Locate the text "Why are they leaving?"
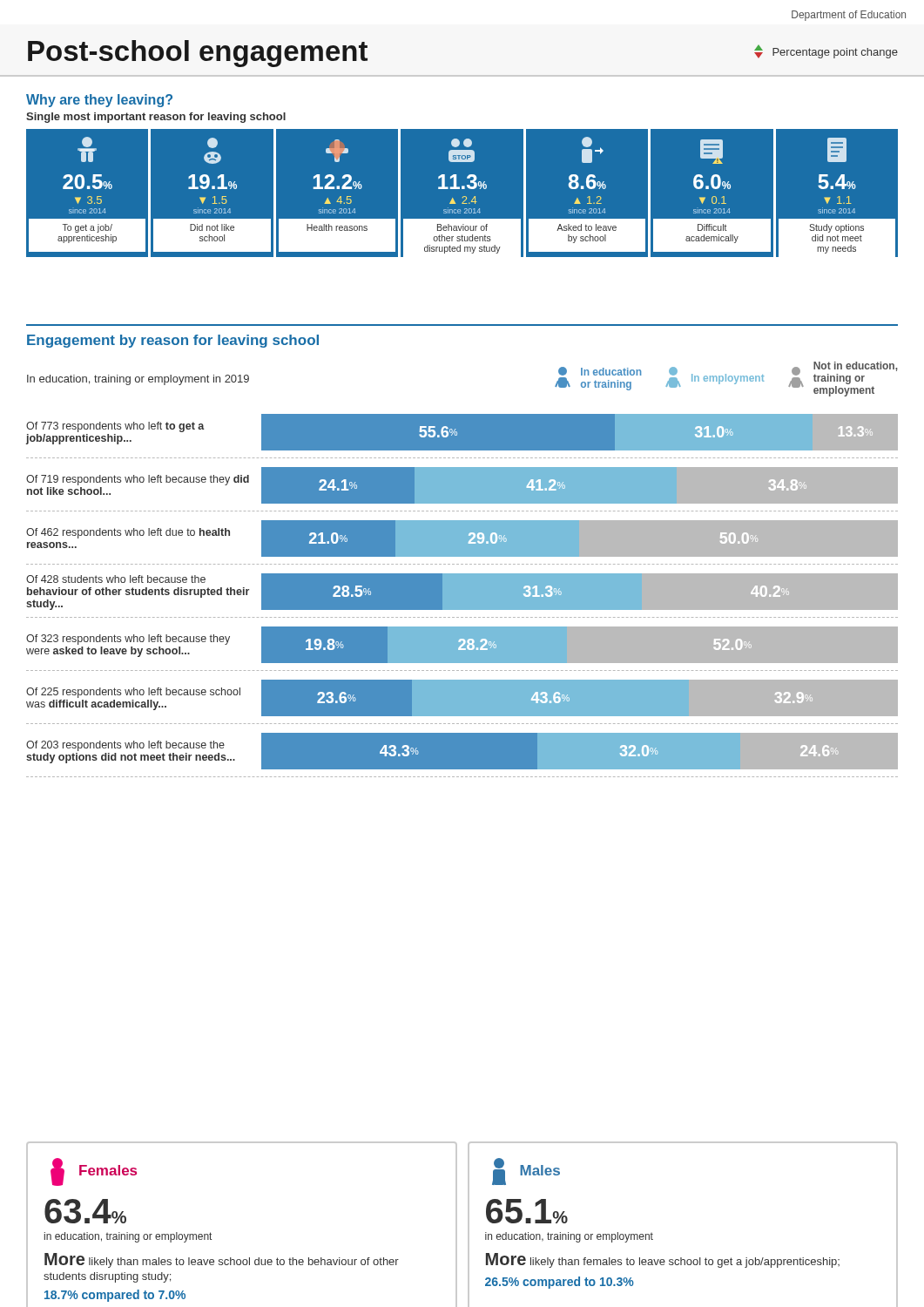This screenshot has width=924, height=1307. [x=100, y=100]
